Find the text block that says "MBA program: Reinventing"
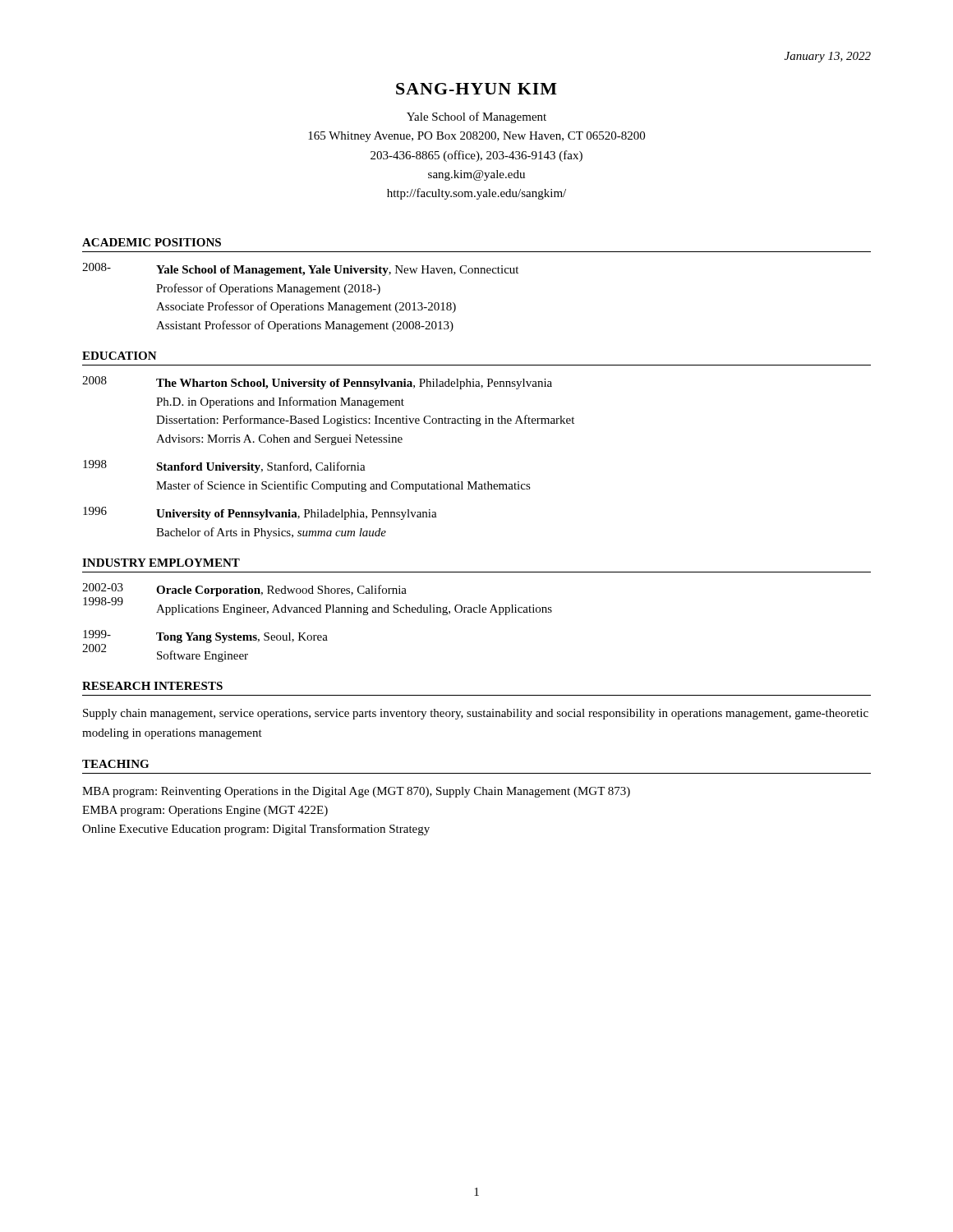The height and width of the screenshot is (1232, 953). [356, 792]
